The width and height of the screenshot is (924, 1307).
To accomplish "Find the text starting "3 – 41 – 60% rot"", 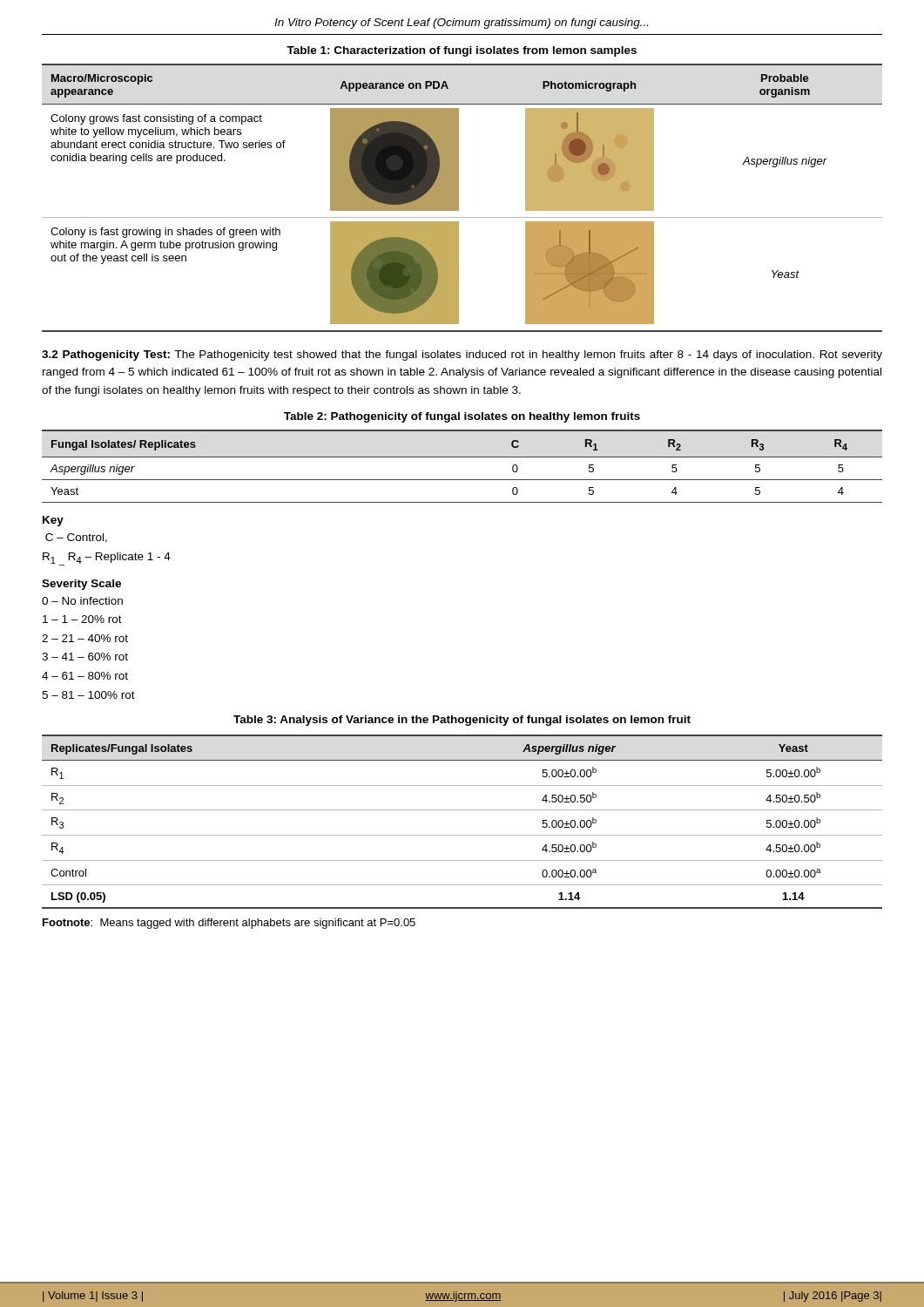I will (85, 657).
